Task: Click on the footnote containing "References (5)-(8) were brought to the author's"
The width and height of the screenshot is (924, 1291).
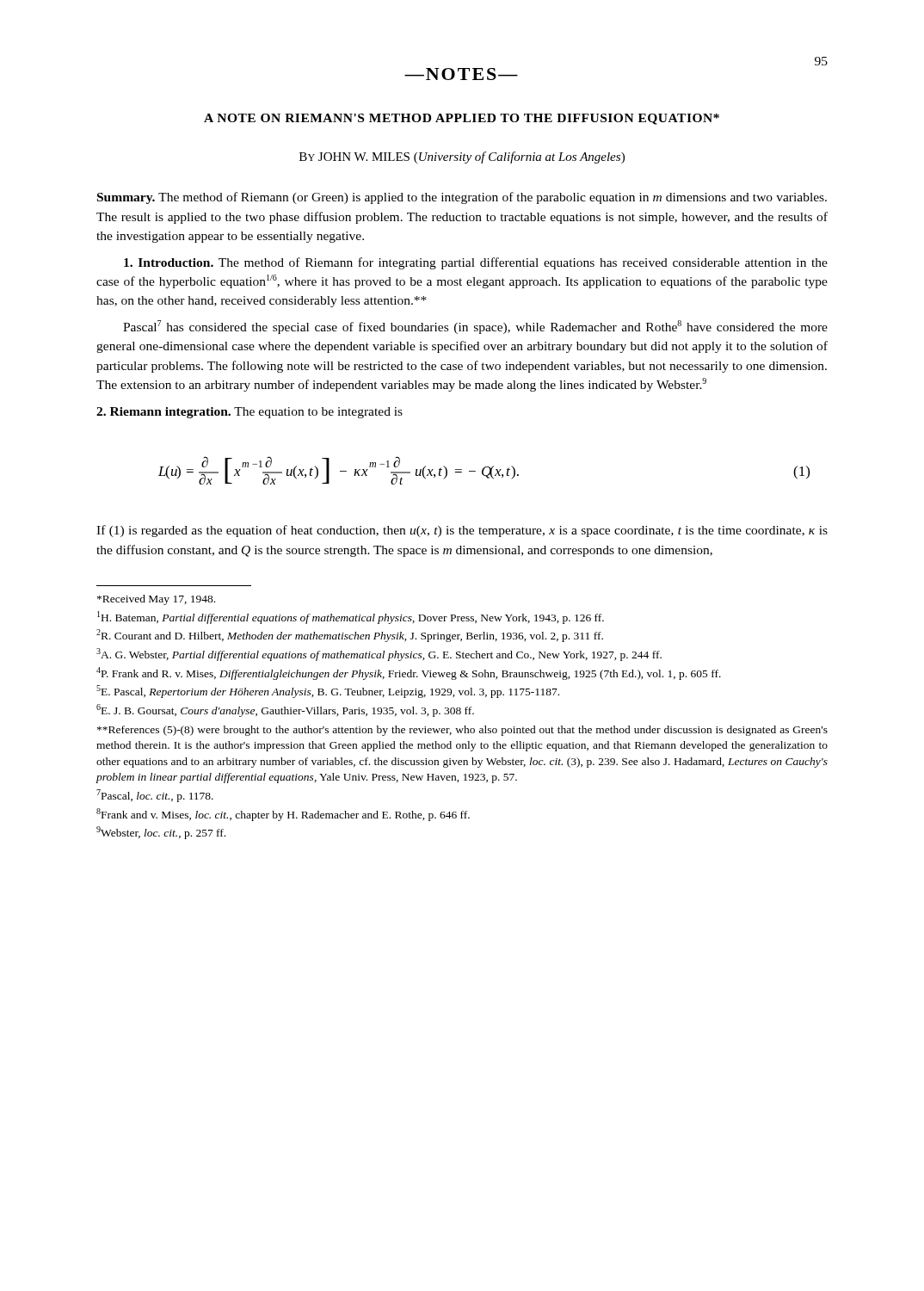Action: [x=462, y=753]
